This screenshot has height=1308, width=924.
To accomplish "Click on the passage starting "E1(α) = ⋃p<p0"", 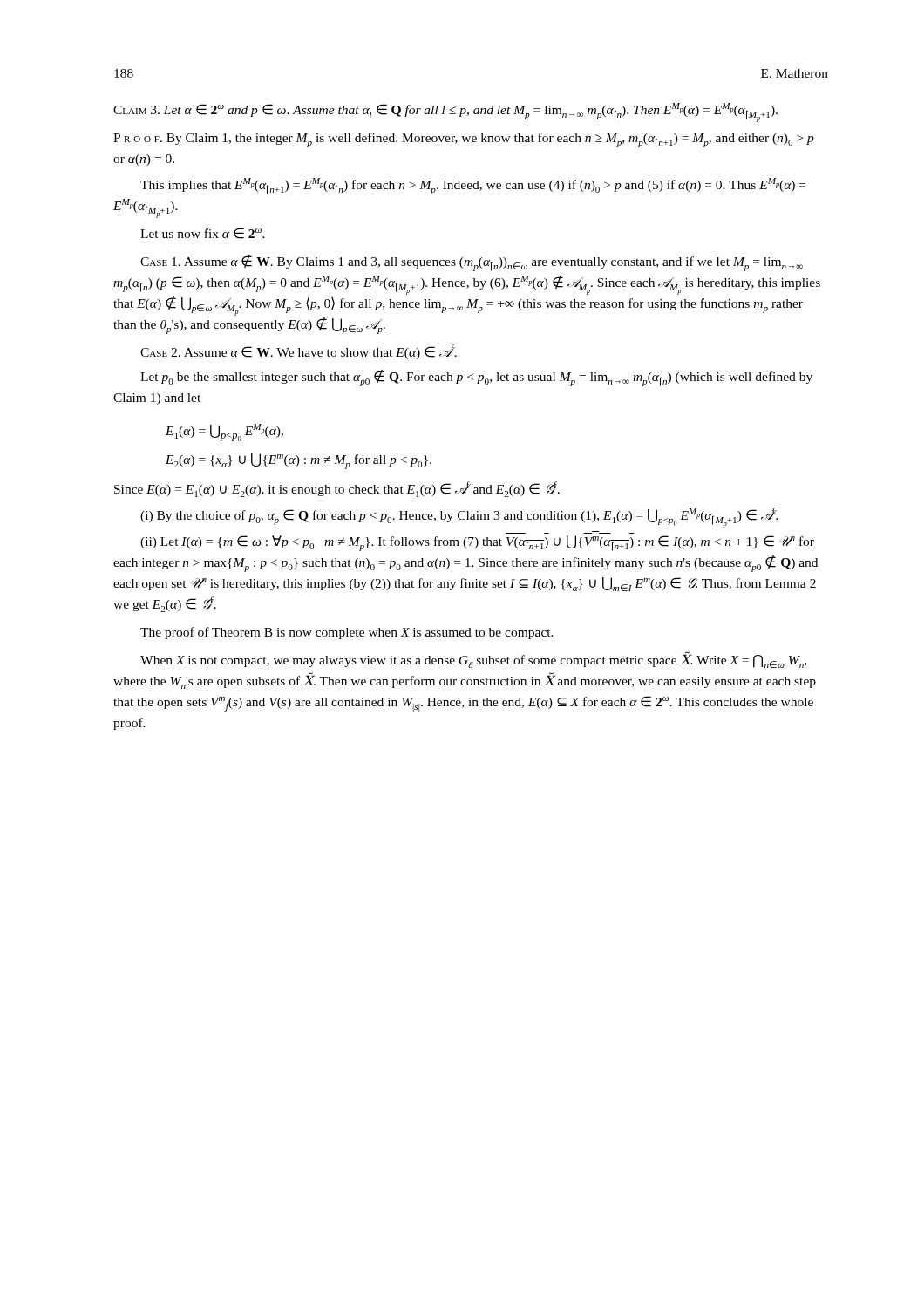I will pos(299,445).
